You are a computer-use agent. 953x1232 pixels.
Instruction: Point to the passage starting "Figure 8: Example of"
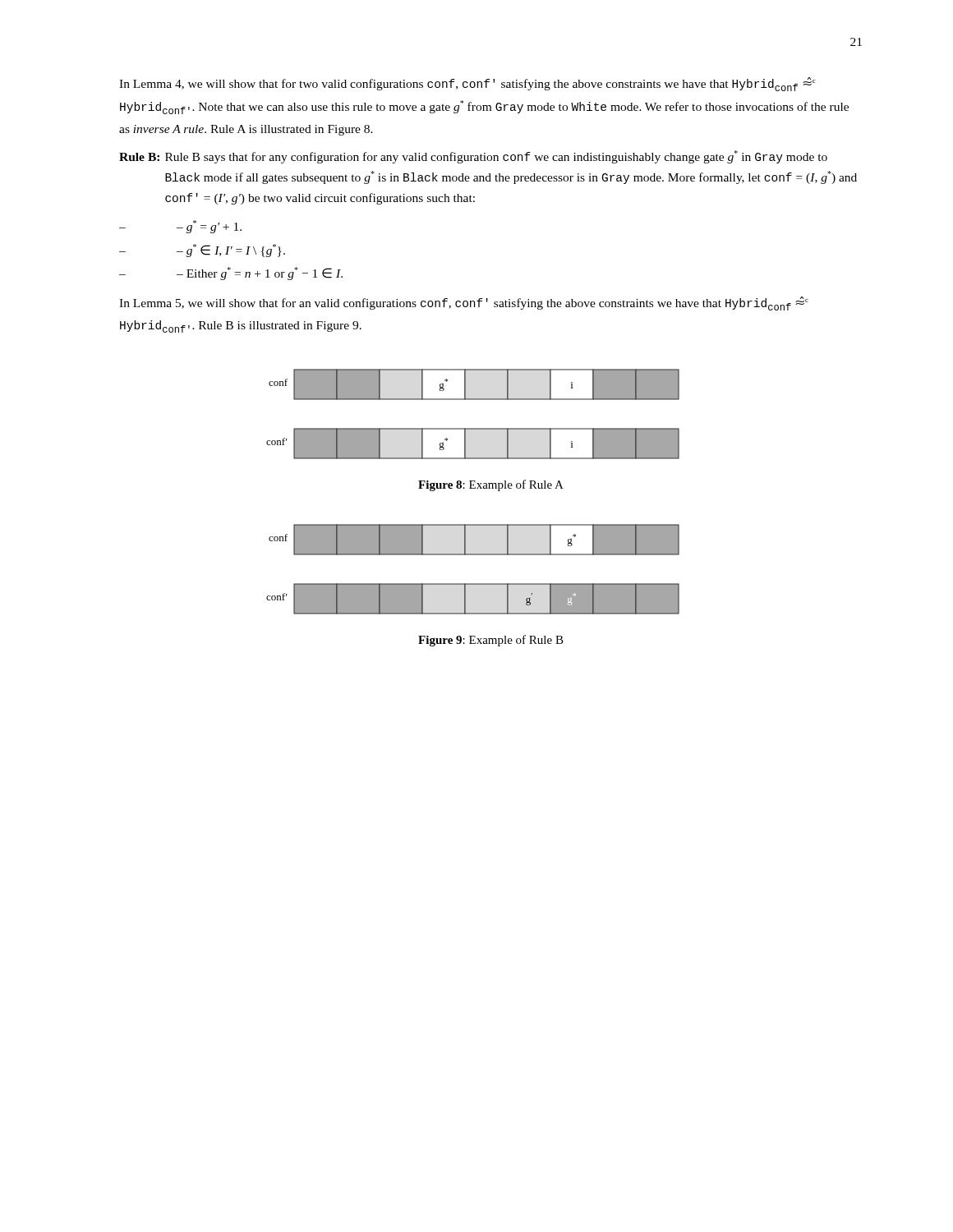pos(491,484)
